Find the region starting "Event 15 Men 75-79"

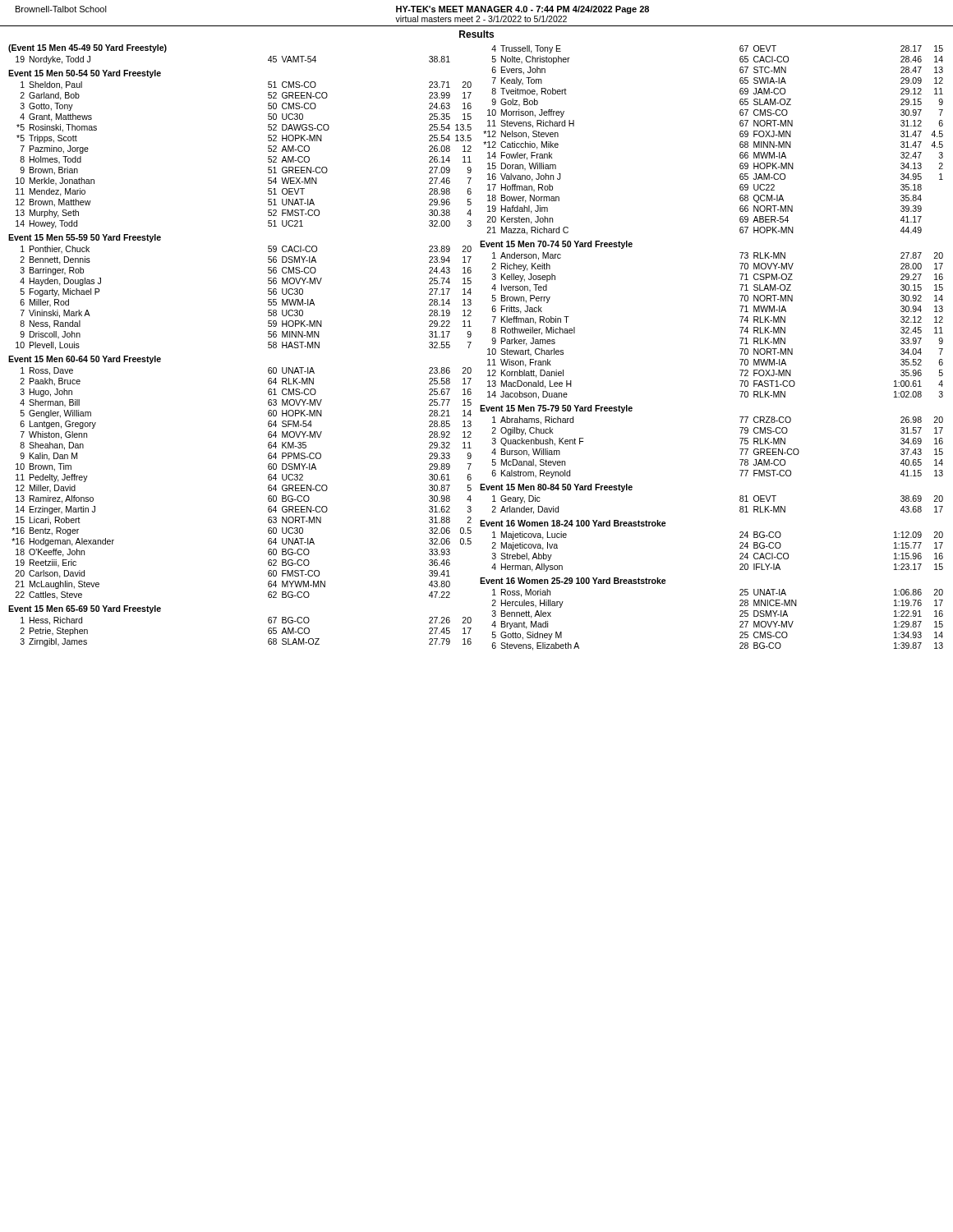coord(556,408)
